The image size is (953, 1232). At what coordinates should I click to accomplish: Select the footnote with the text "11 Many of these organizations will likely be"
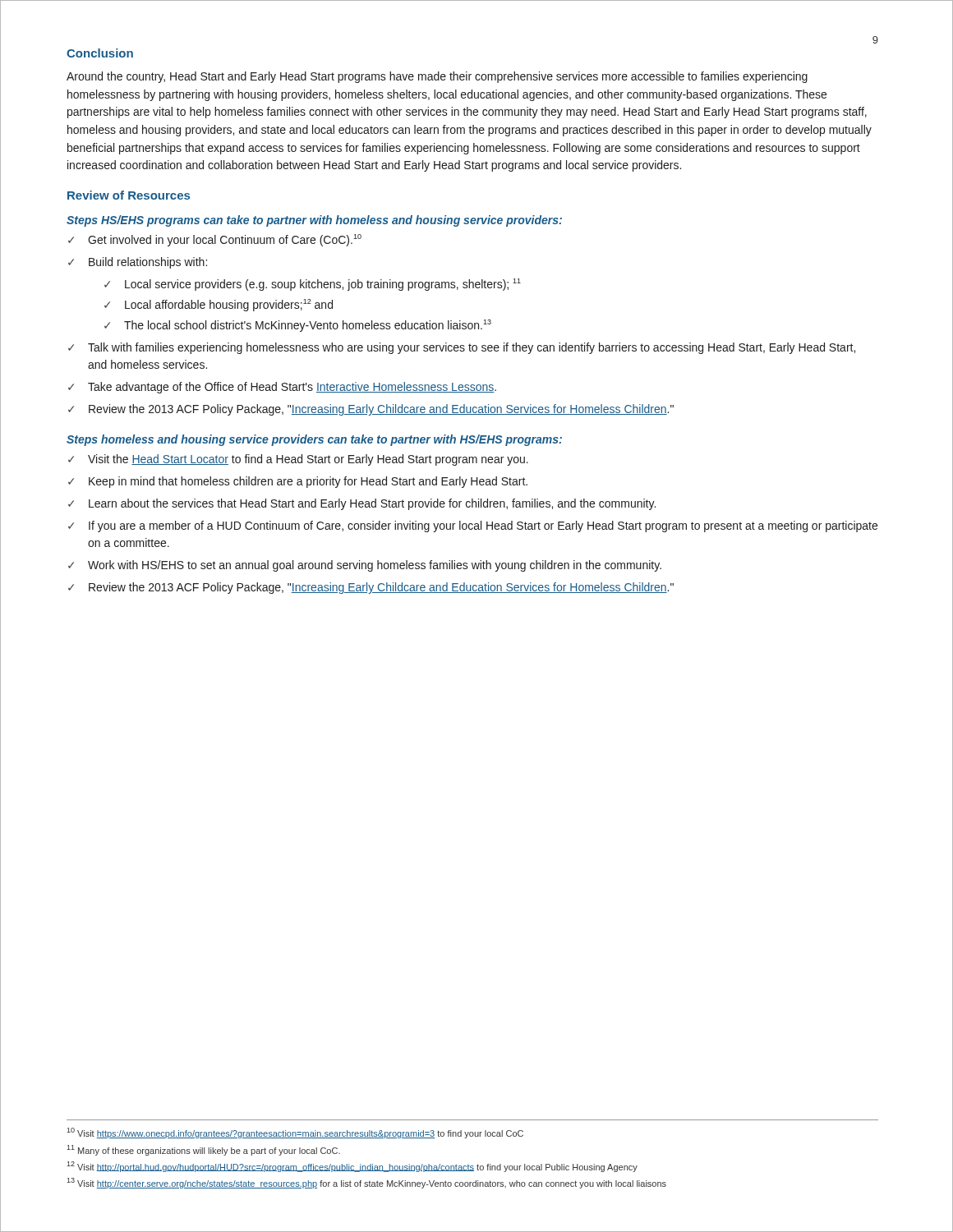[204, 1149]
